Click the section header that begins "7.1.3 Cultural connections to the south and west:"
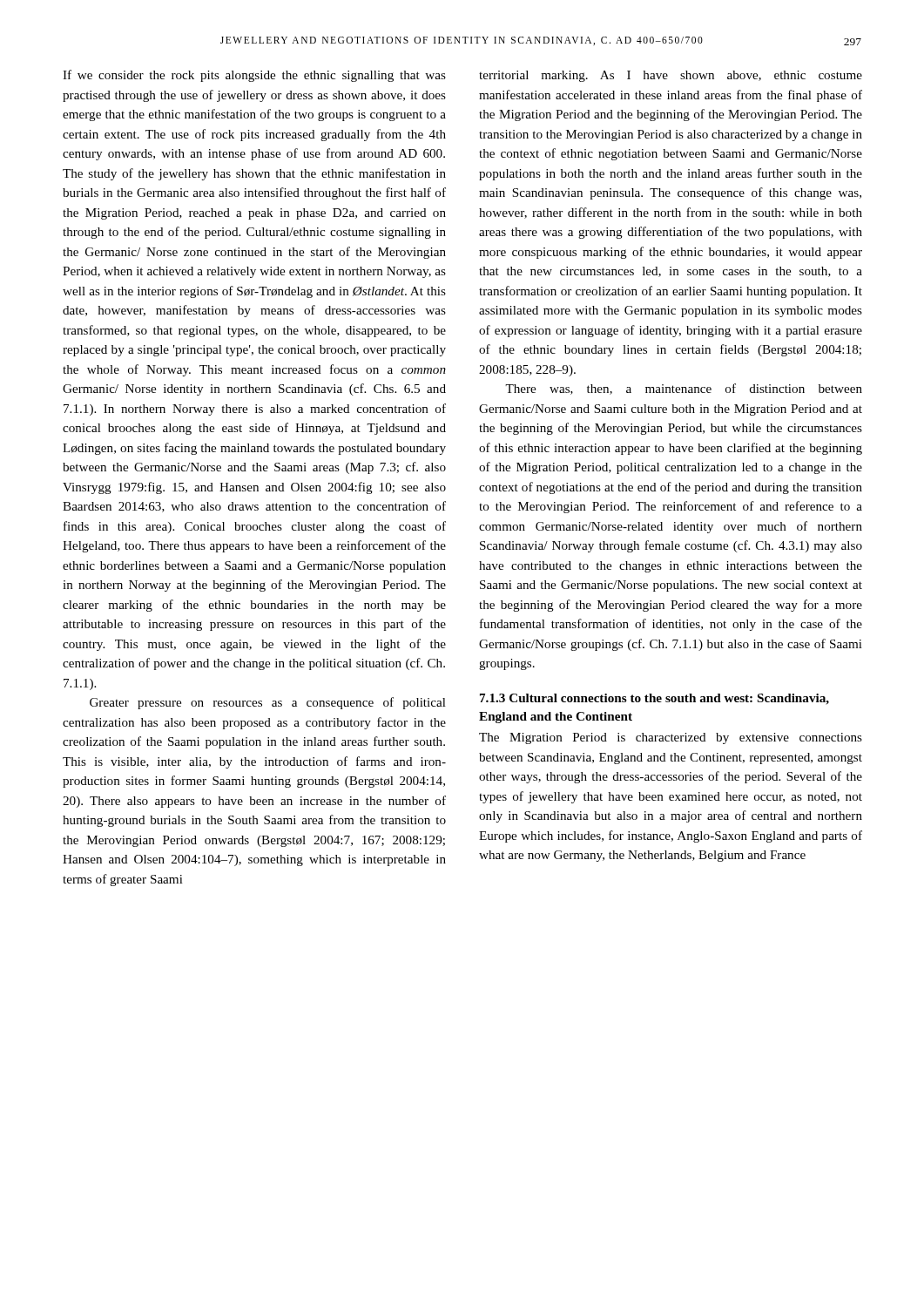The image size is (924, 1307). [654, 706]
